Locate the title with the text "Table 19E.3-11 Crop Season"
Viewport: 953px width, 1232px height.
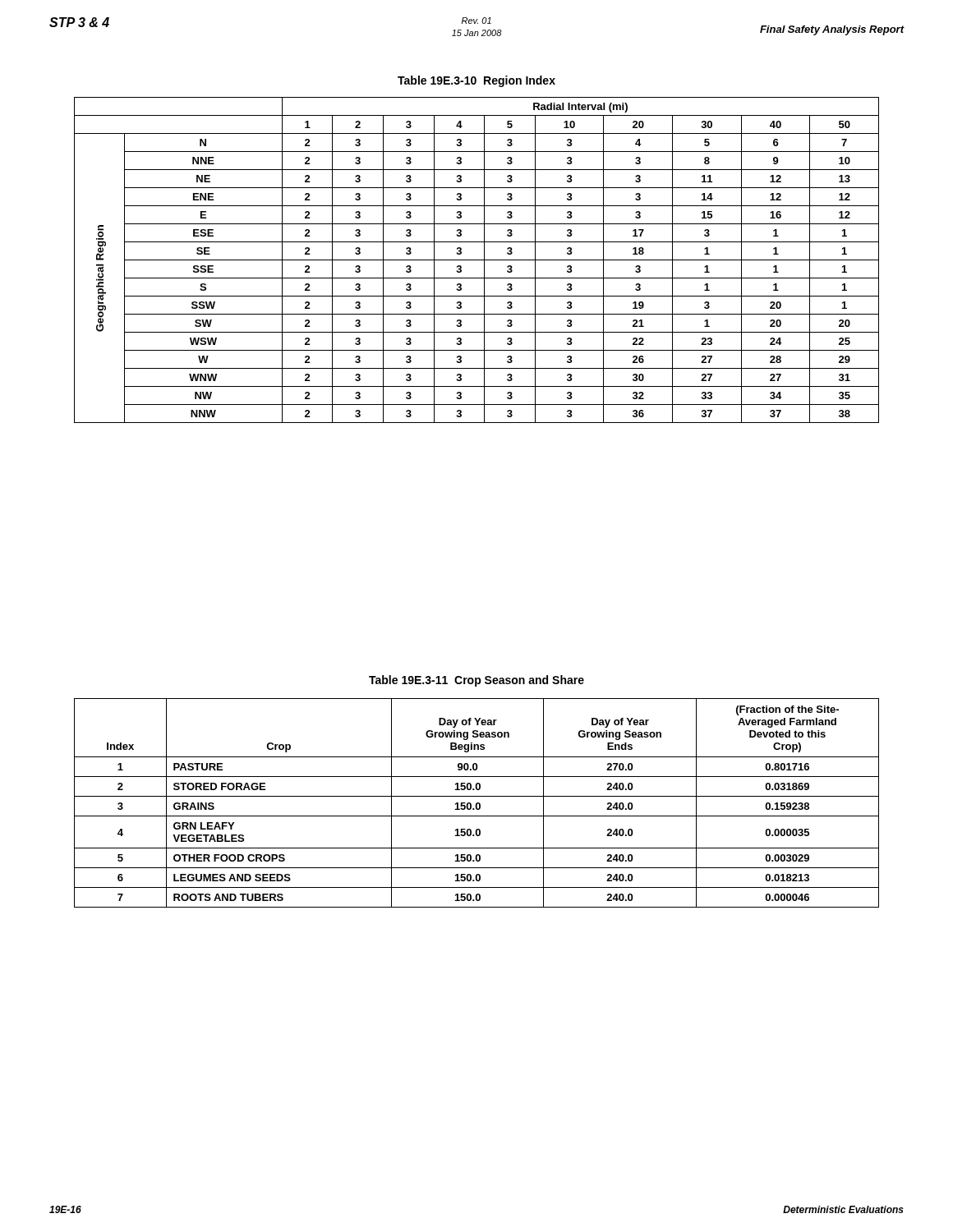(476, 680)
